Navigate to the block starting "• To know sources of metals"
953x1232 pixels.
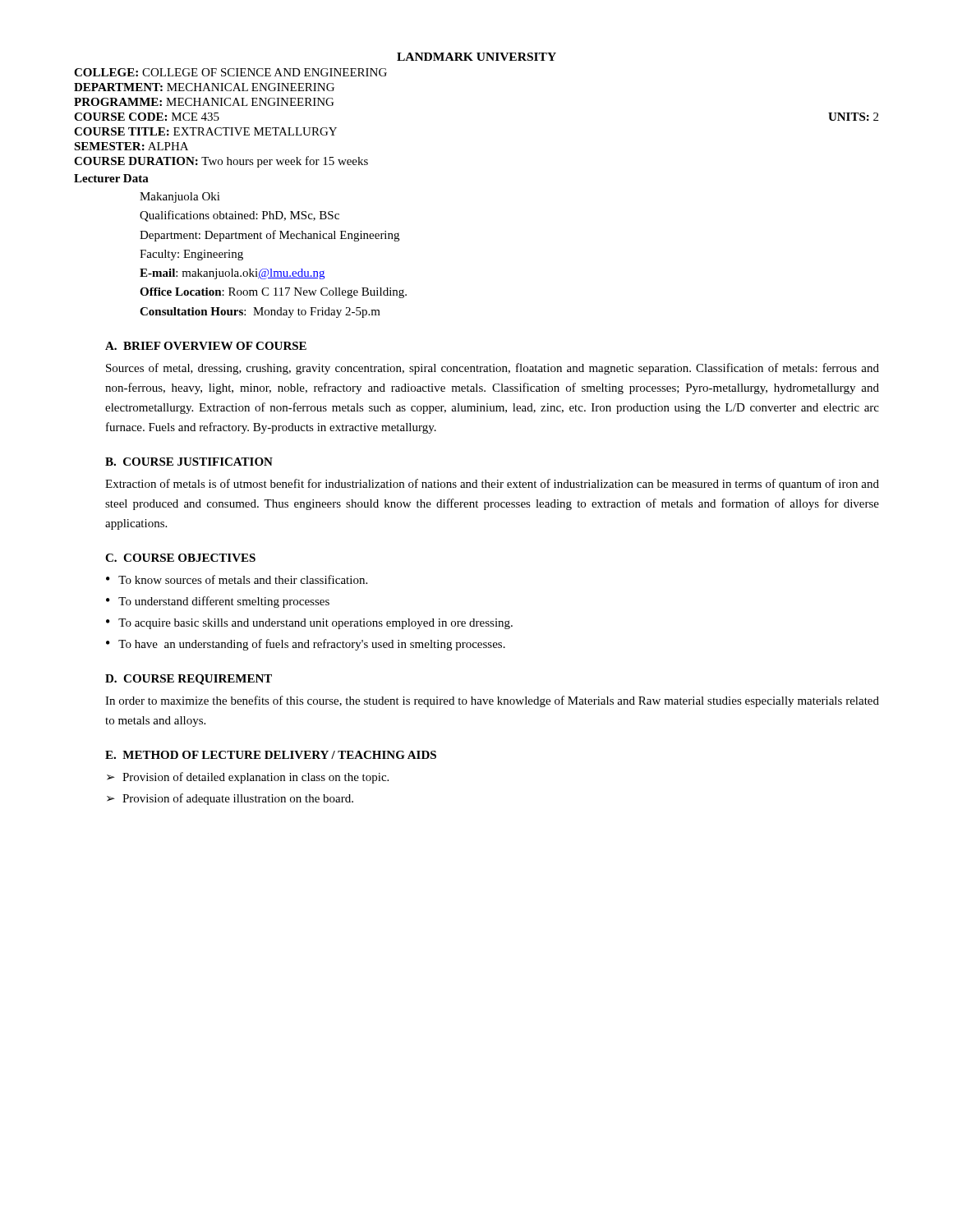point(237,580)
